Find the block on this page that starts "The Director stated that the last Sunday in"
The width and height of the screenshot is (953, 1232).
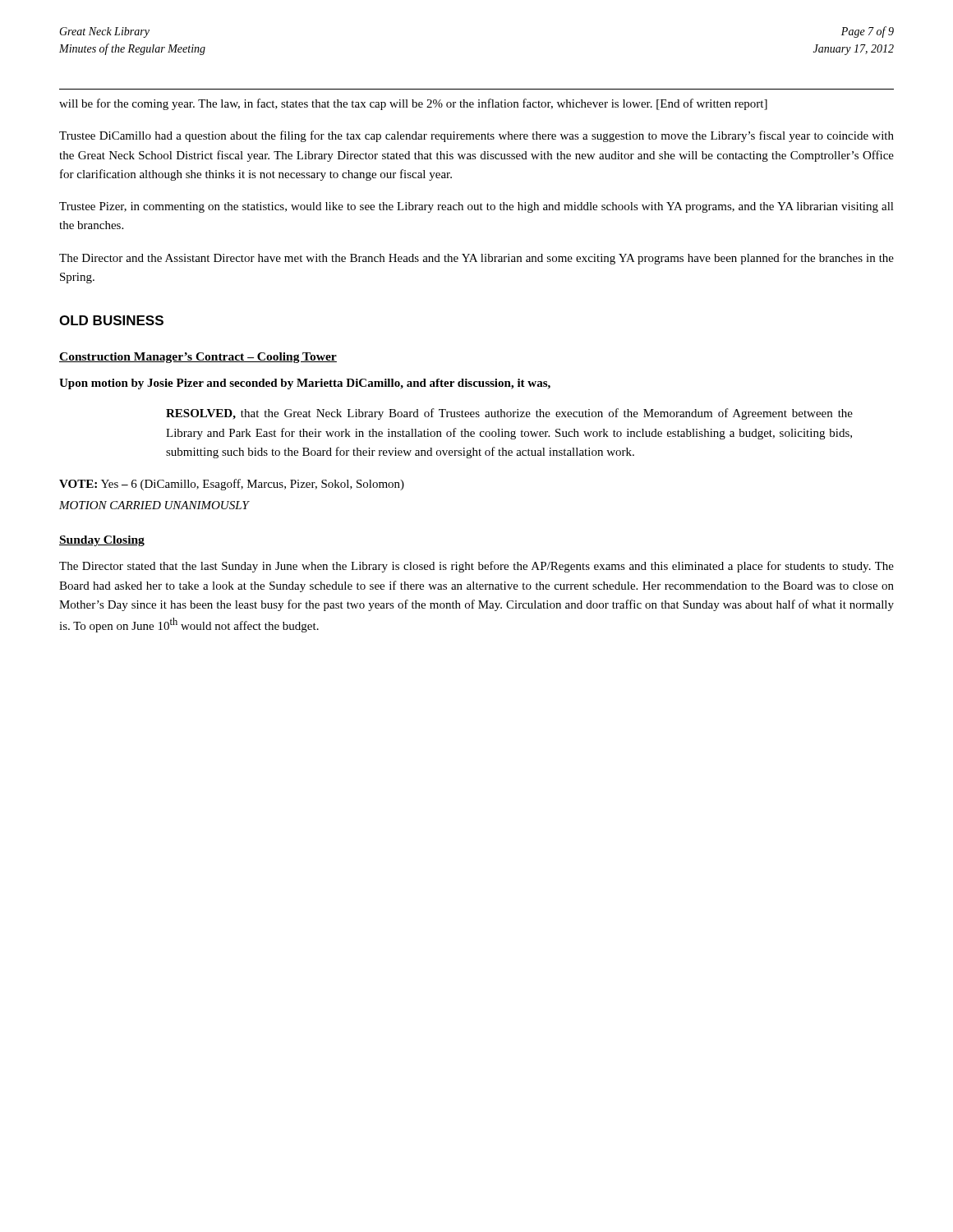click(x=476, y=596)
